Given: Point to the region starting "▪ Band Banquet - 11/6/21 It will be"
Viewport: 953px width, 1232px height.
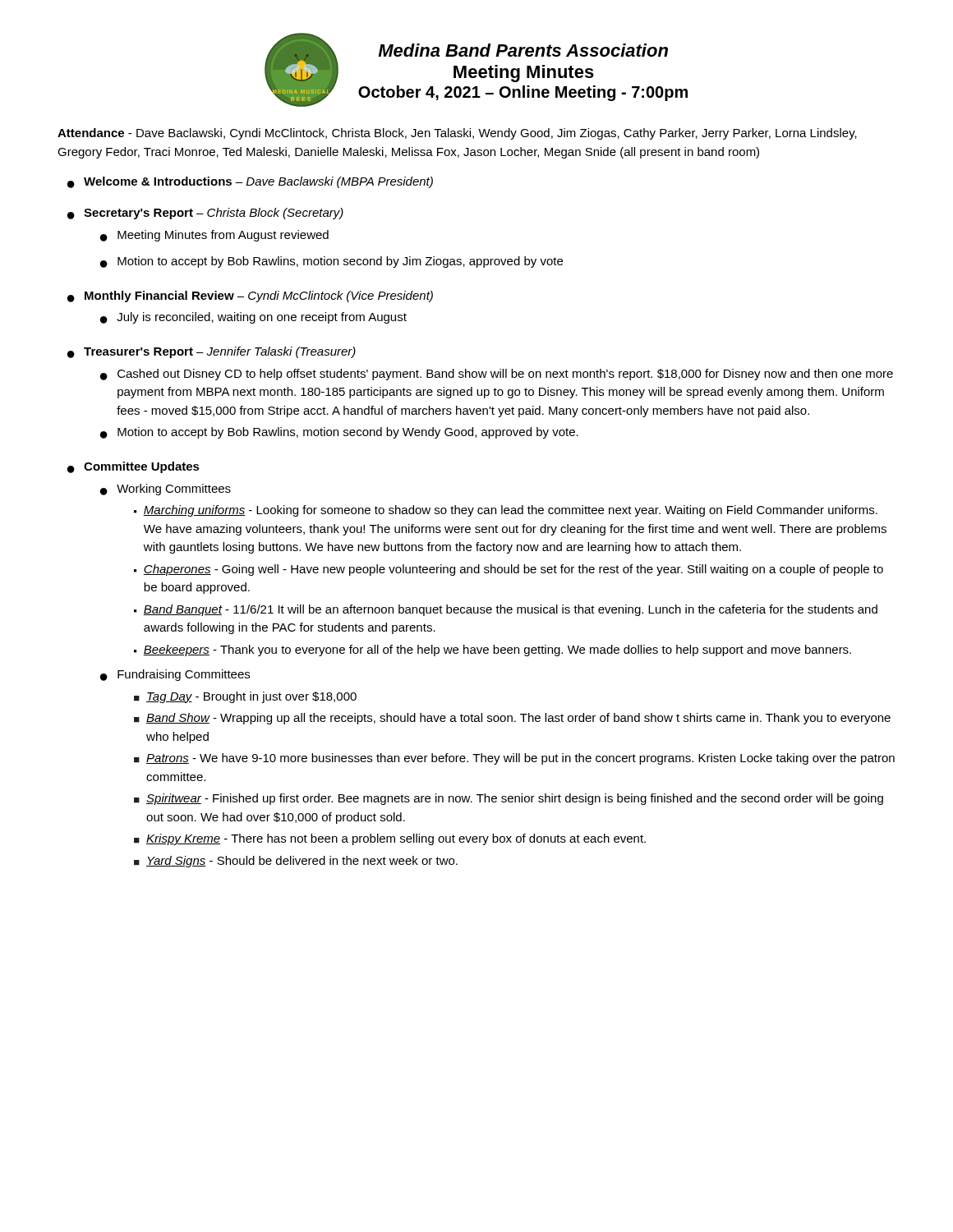Looking at the screenshot, I should 514,618.
